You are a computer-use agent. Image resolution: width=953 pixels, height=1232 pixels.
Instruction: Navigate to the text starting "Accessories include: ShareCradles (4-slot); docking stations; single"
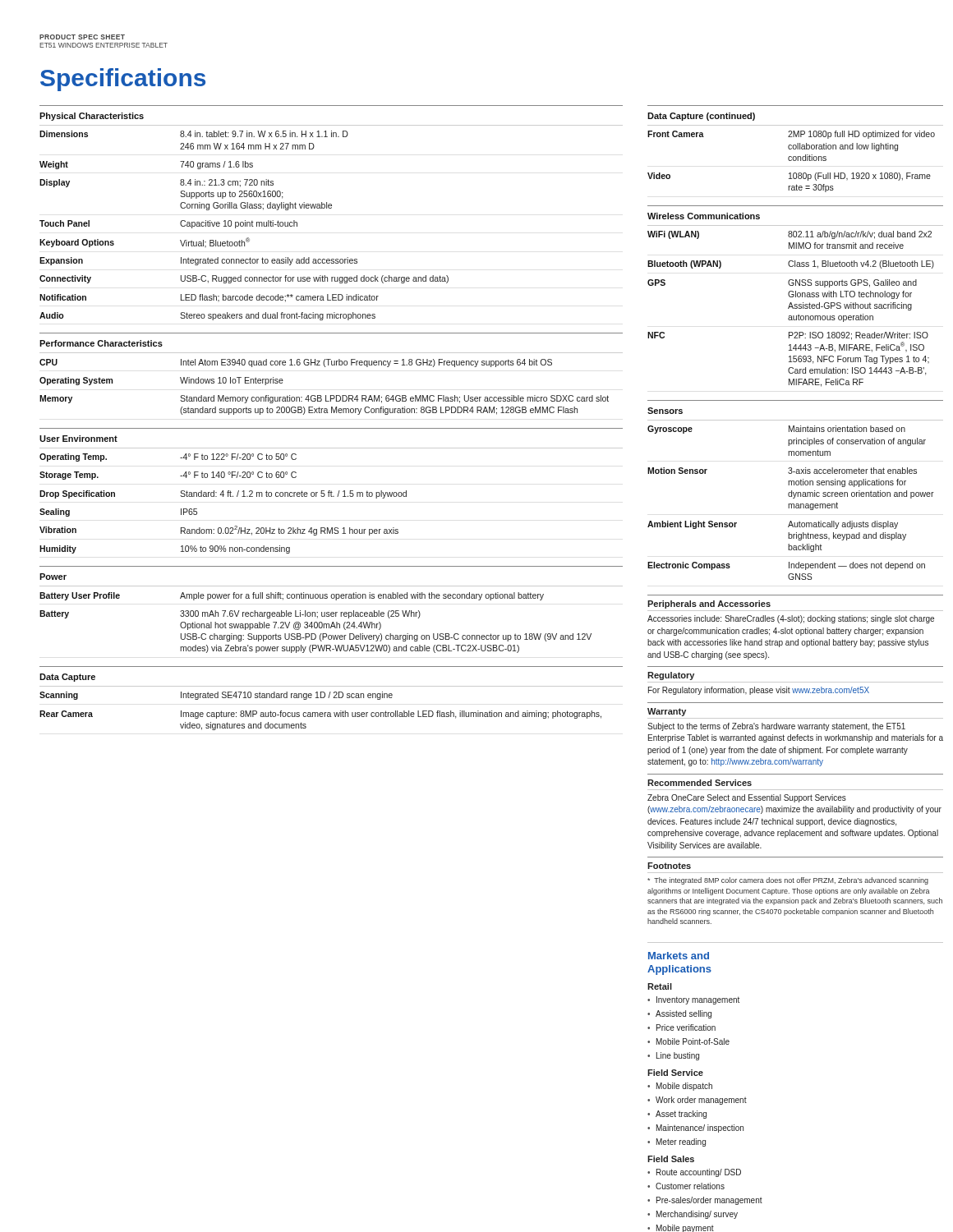pyautogui.click(x=791, y=637)
